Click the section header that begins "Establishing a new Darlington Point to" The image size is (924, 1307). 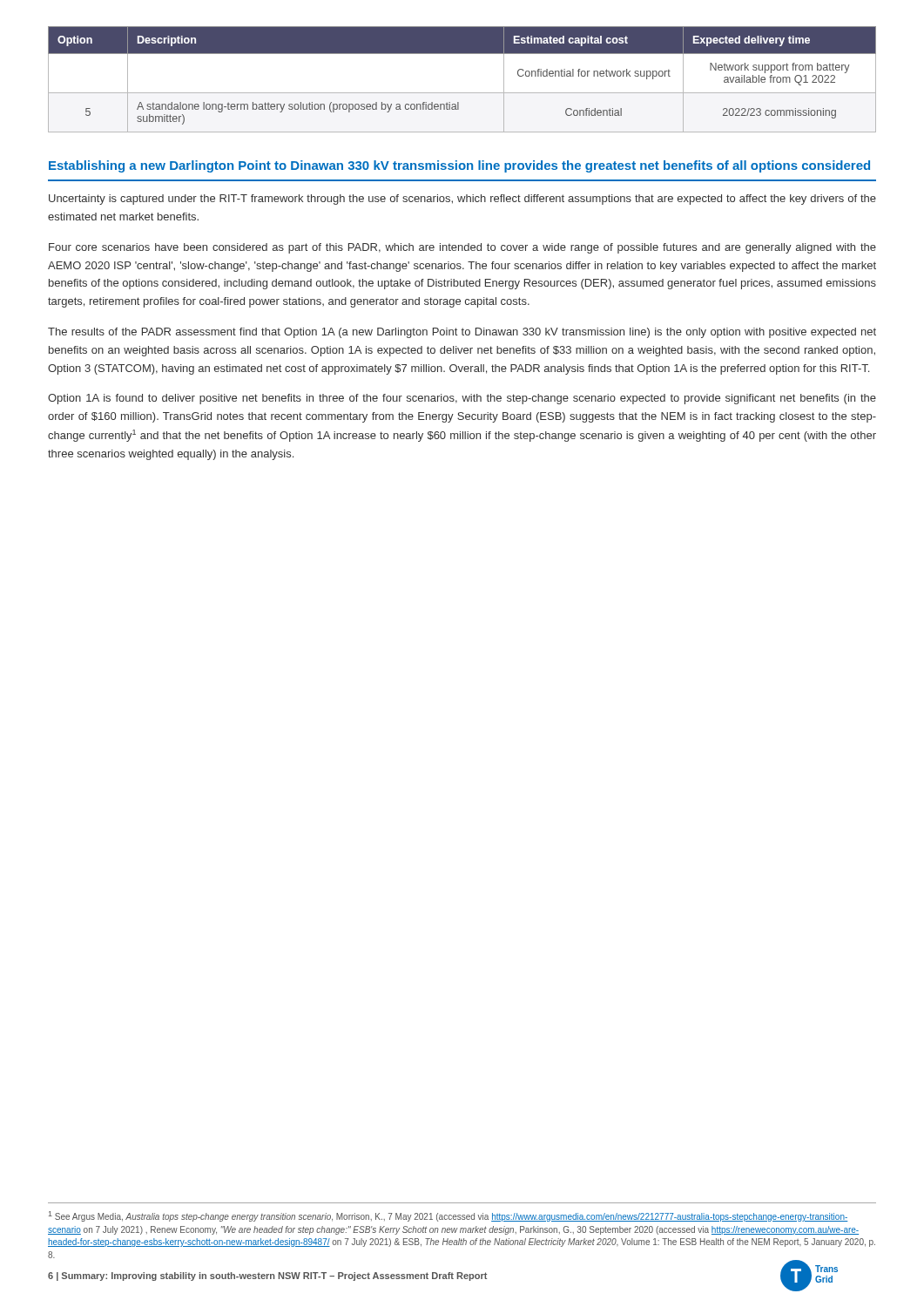tap(459, 165)
